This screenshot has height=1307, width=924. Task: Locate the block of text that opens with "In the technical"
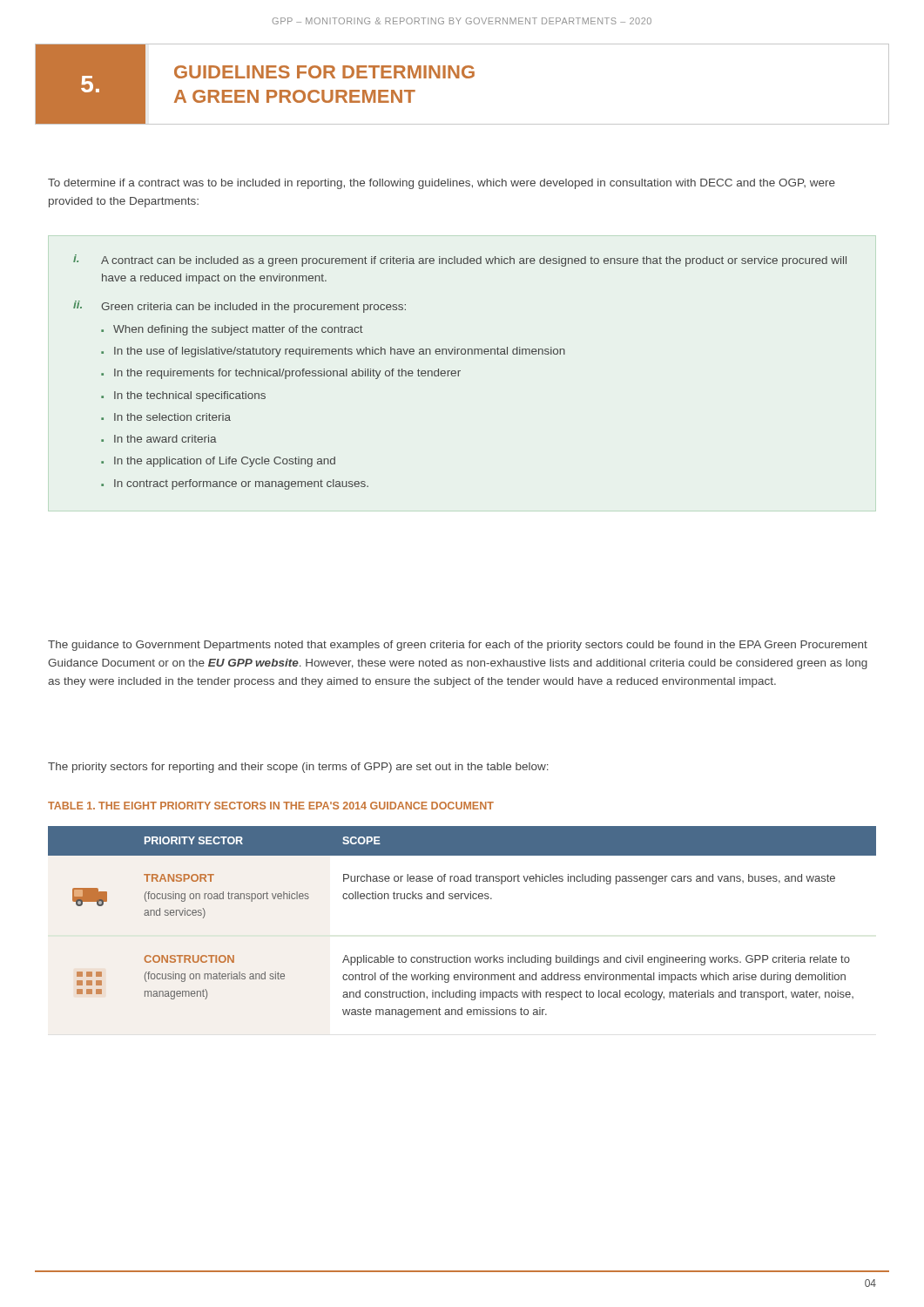pos(190,395)
